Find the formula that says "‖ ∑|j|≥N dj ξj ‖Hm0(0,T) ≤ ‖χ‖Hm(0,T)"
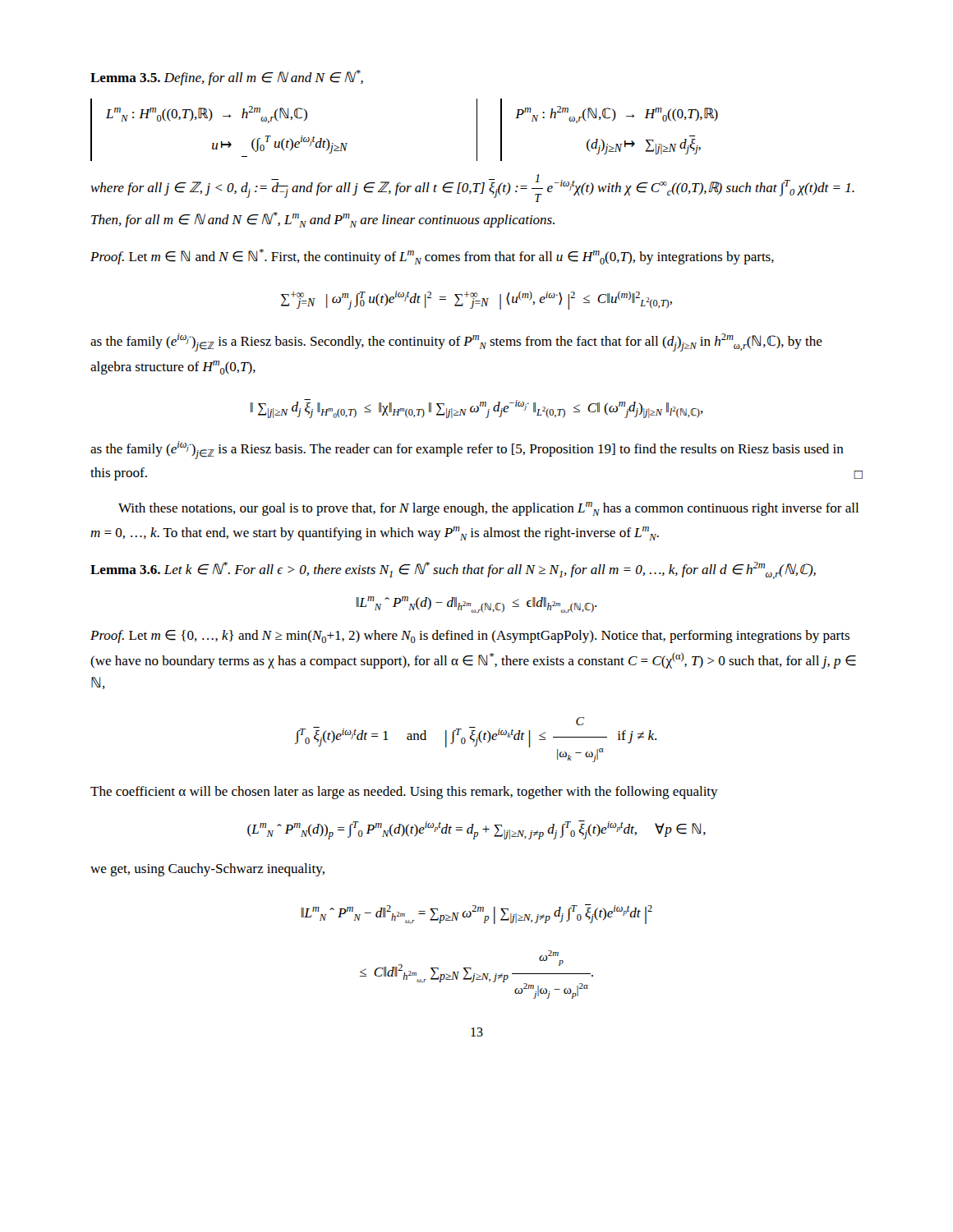Viewport: 953px width, 1232px height. tap(476, 408)
